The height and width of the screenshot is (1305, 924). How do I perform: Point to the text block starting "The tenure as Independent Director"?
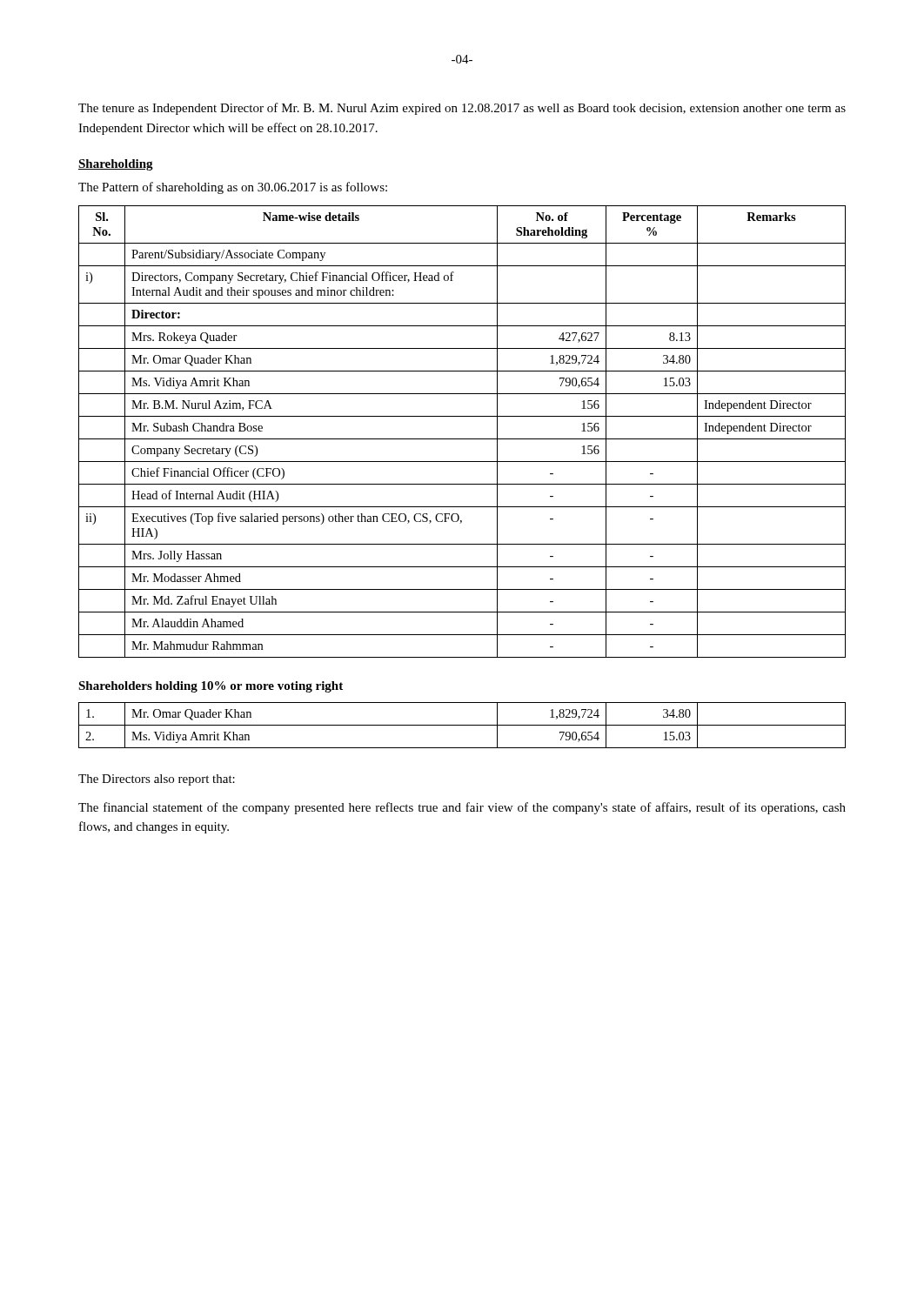[x=462, y=118]
